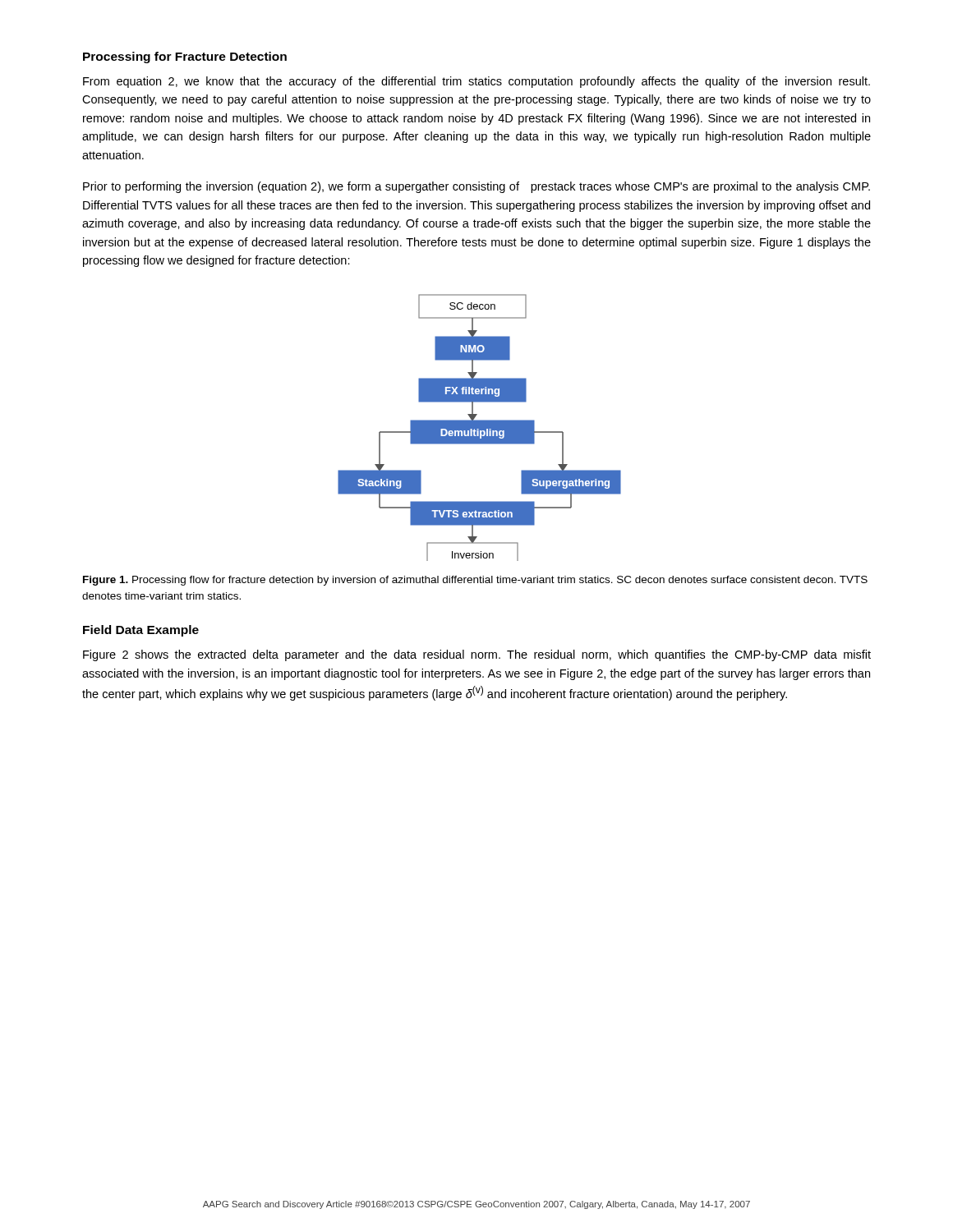Select the text block that reads "Figure 2 shows the extracted"

(476, 674)
